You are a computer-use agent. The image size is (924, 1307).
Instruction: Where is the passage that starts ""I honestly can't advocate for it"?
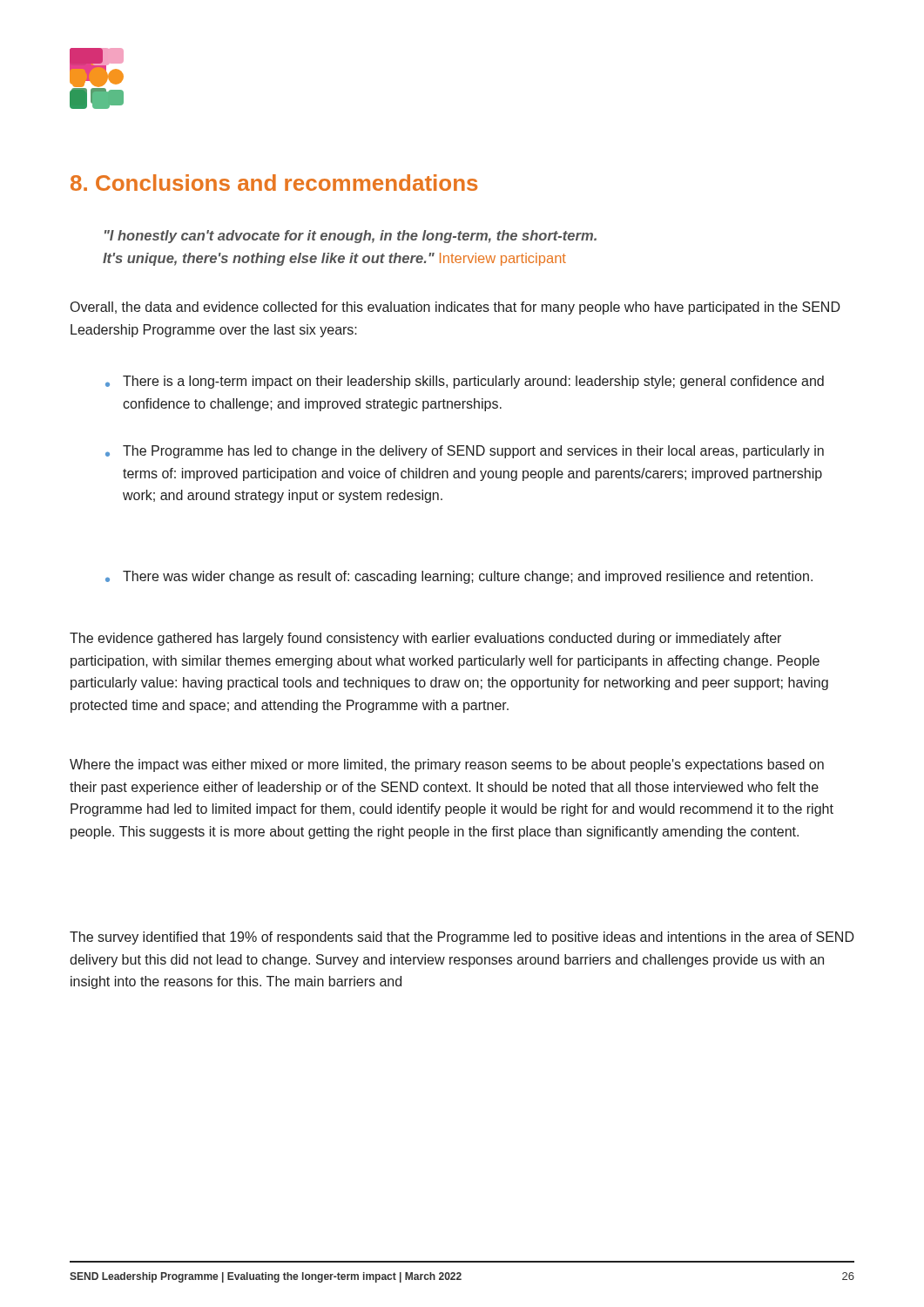[x=479, y=247]
